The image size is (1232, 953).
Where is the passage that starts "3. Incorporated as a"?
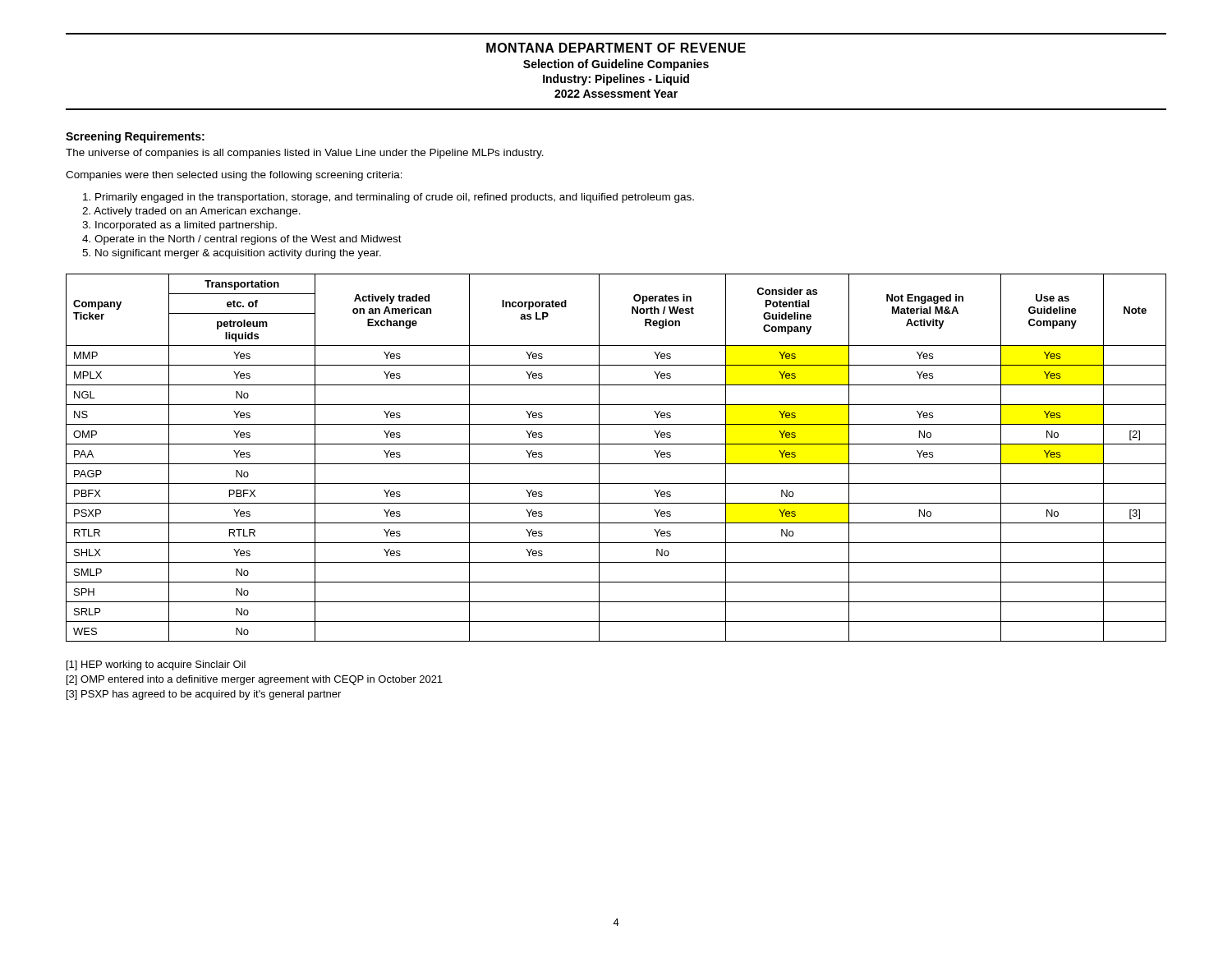[x=180, y=225]
